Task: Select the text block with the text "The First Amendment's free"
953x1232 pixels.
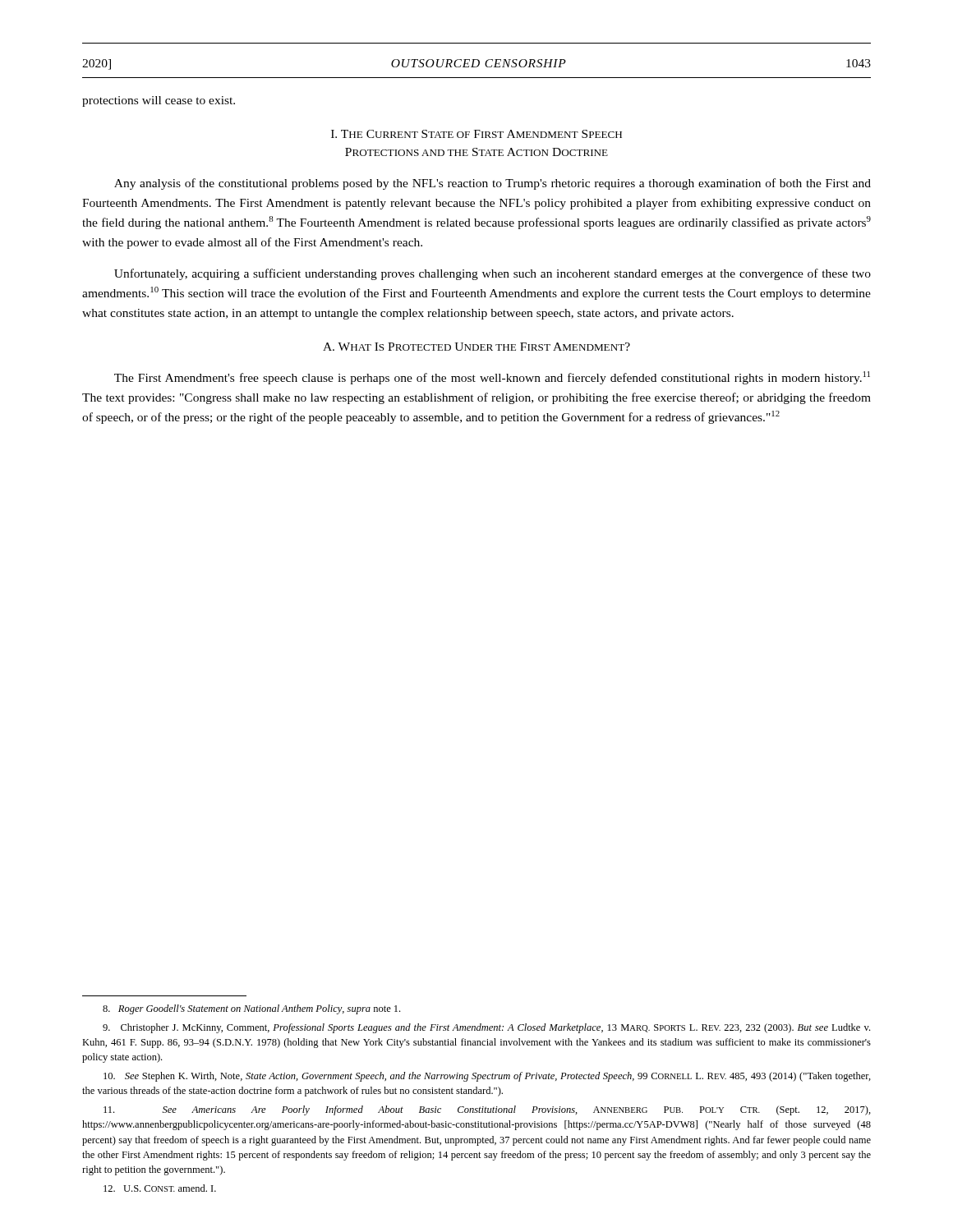Action: click(x=476, y=397)
